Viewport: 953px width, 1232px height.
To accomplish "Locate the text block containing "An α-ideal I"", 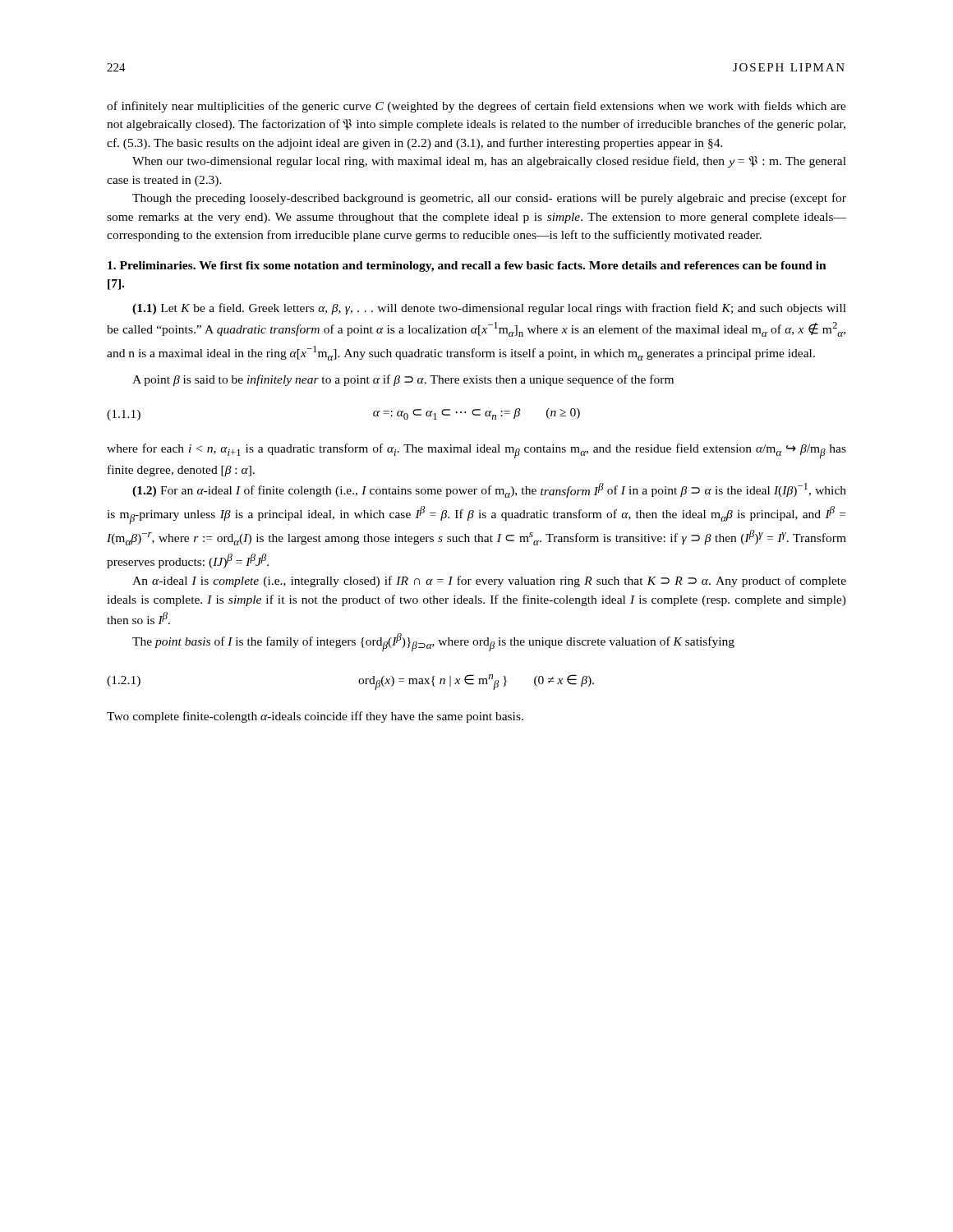I will [x=476, y=601].
